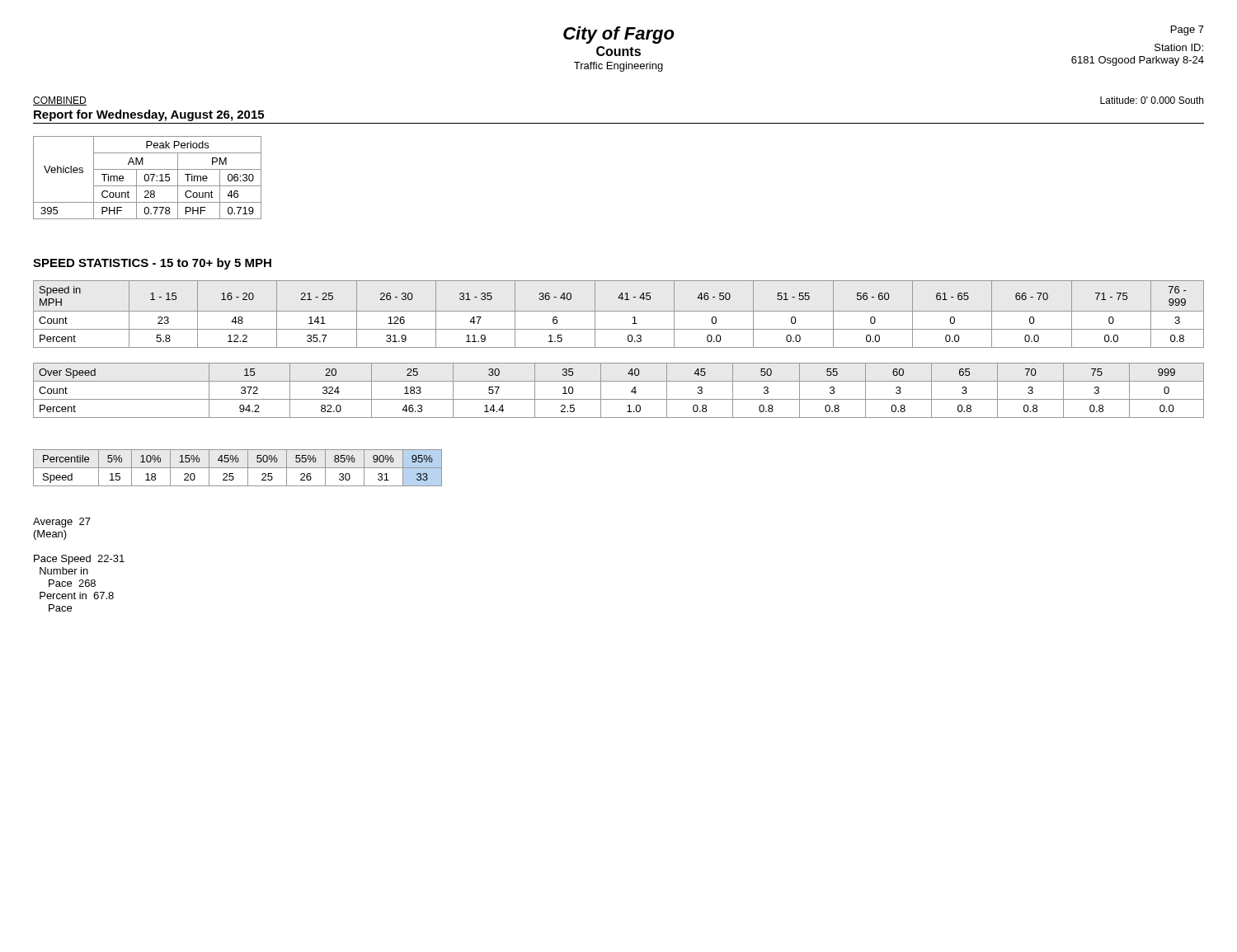The height and width of the screenshot is (952, 1237).
Task: Click on the text that reads "Average 27(Mean)"
Action: 62,528
